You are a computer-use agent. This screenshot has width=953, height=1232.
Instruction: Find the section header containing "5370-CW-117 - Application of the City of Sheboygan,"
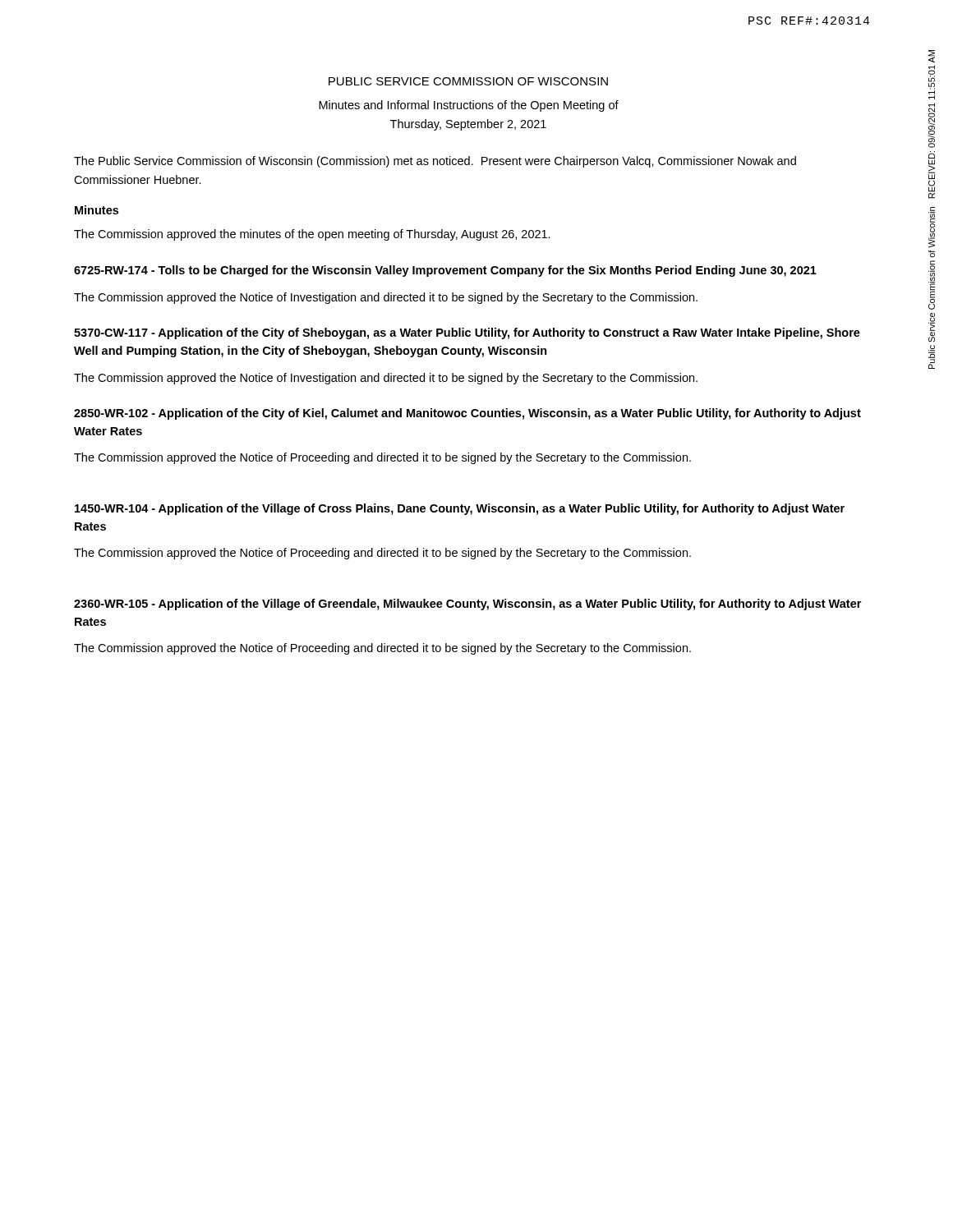[x=467, y=342]
